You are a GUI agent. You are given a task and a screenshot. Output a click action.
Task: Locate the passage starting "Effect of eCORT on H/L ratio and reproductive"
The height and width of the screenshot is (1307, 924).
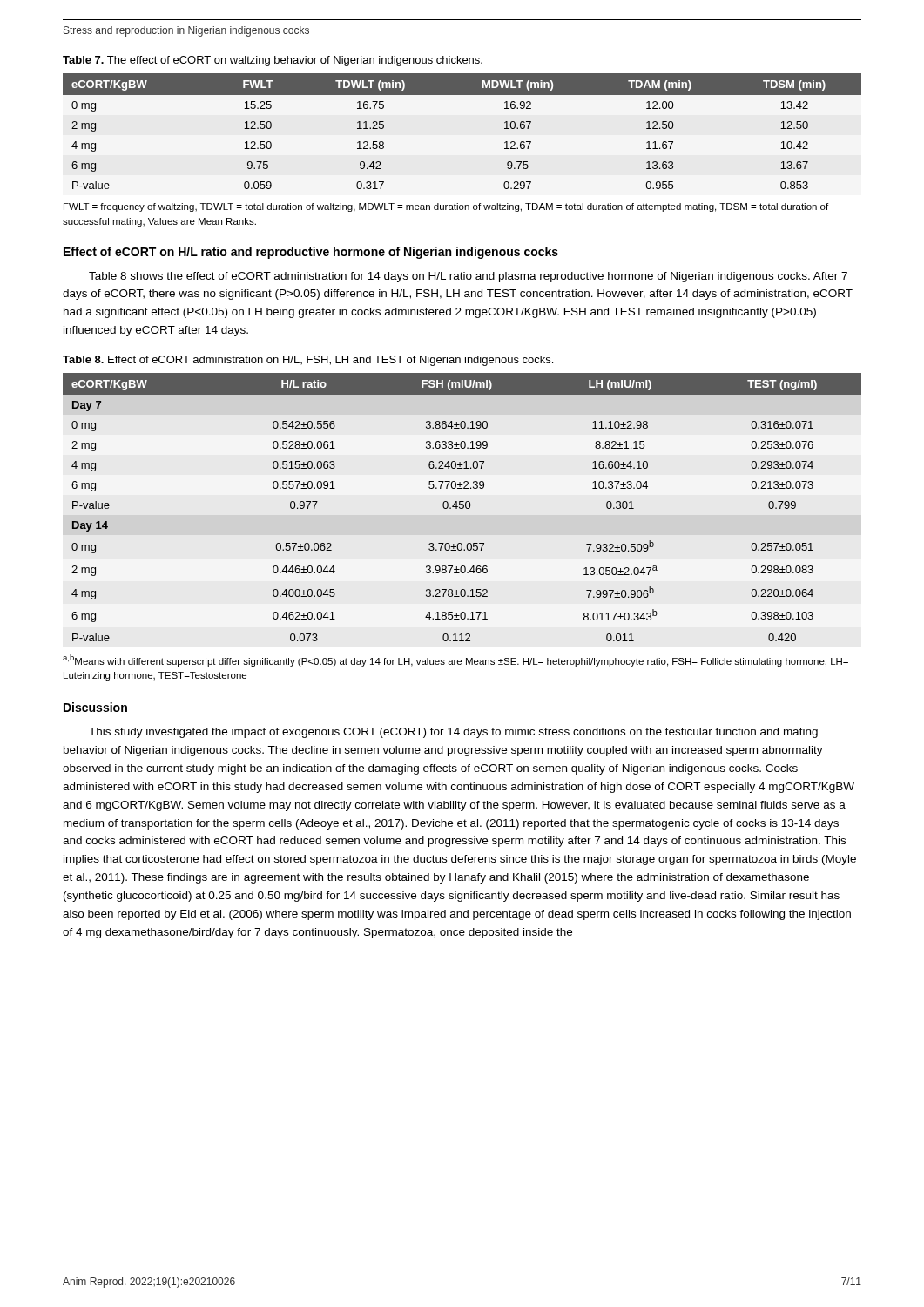311,251
